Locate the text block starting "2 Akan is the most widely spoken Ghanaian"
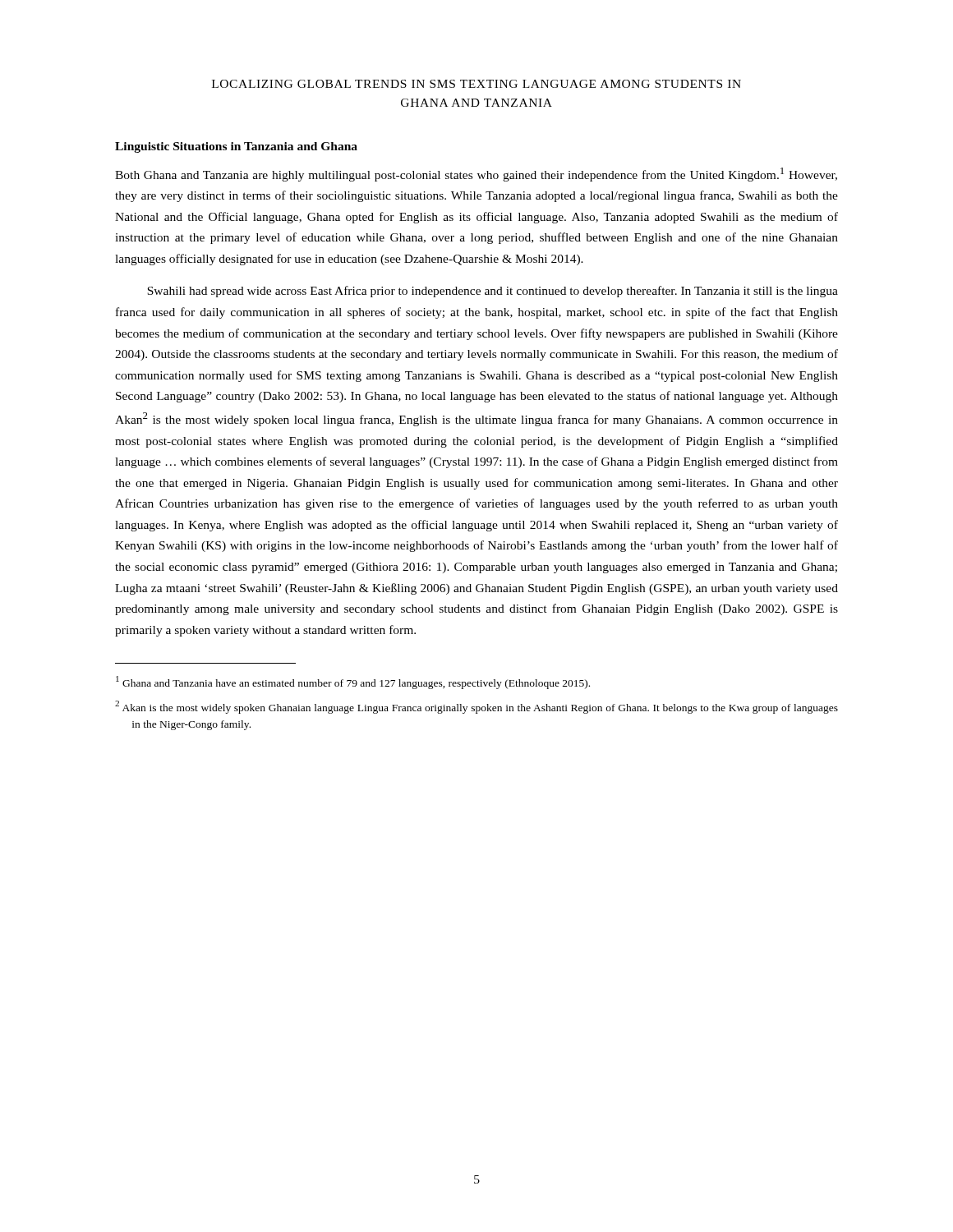The image size is (953, 1232). click(x=476, y=714)
